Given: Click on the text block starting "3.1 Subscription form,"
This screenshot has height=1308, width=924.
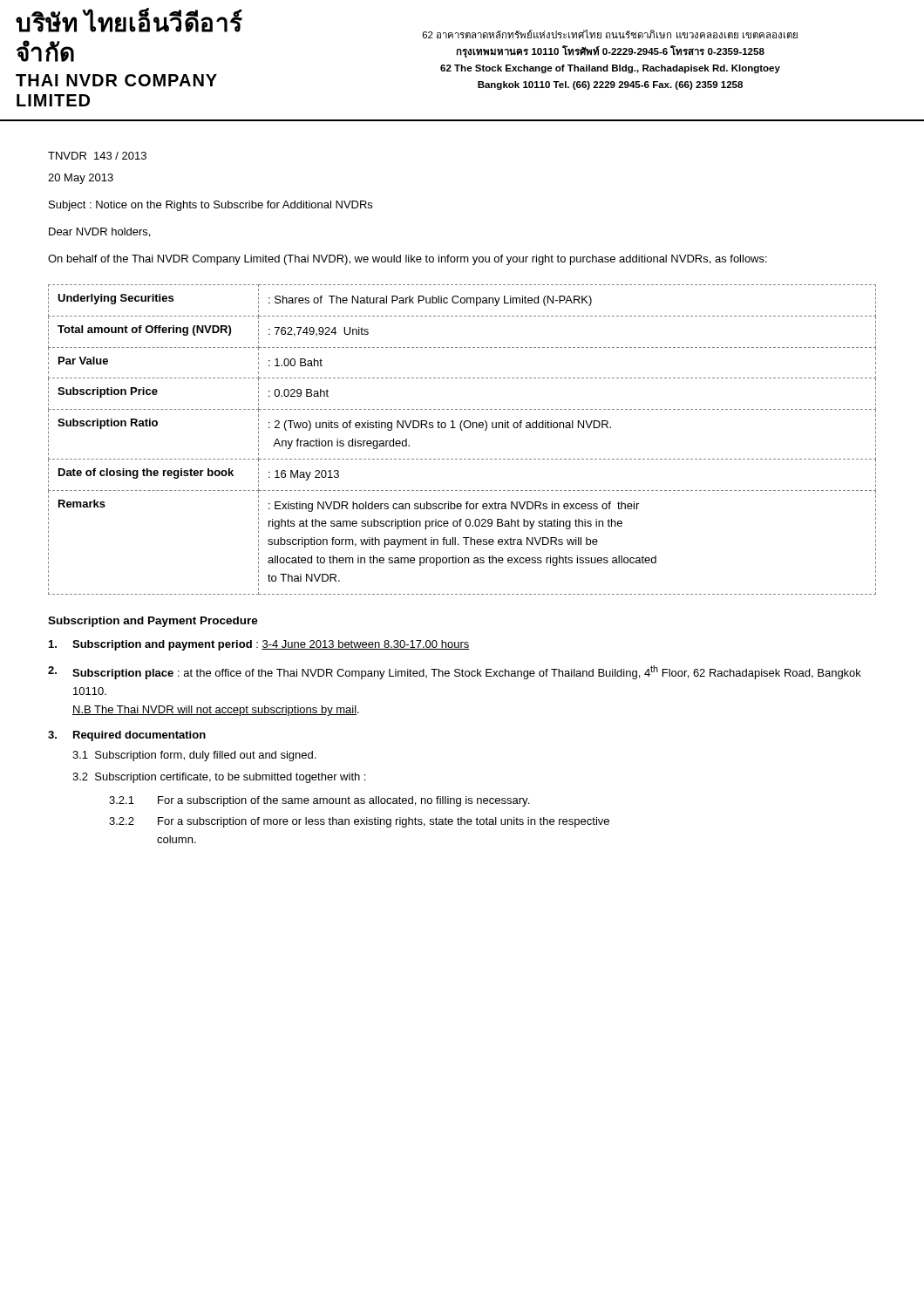Looking at the screenshot, I should click(195, 755).
